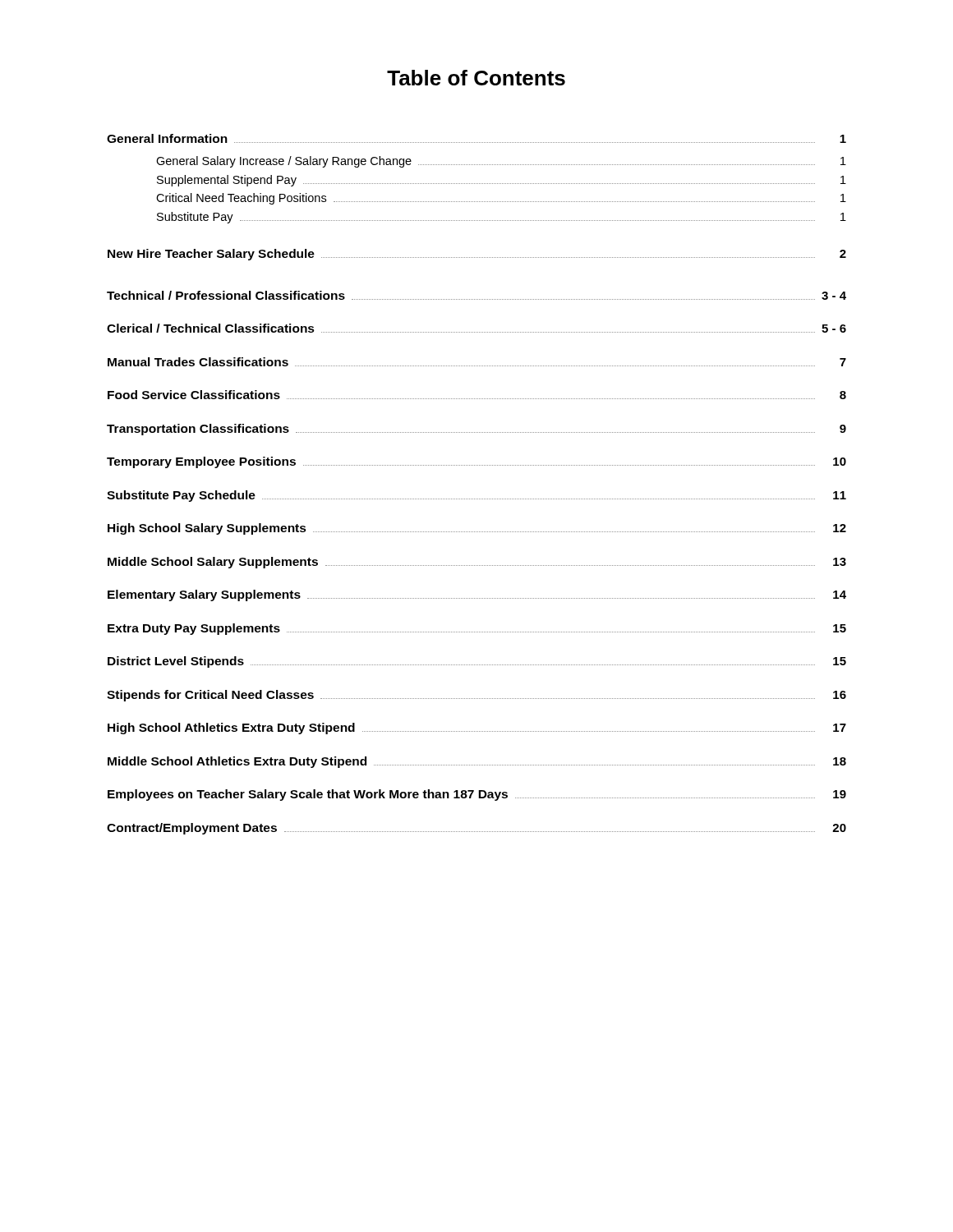Locate the list item containing "Critical Need Teaching Positions 1"
This screenshot has width=953, height=1232.
point(501,197)
